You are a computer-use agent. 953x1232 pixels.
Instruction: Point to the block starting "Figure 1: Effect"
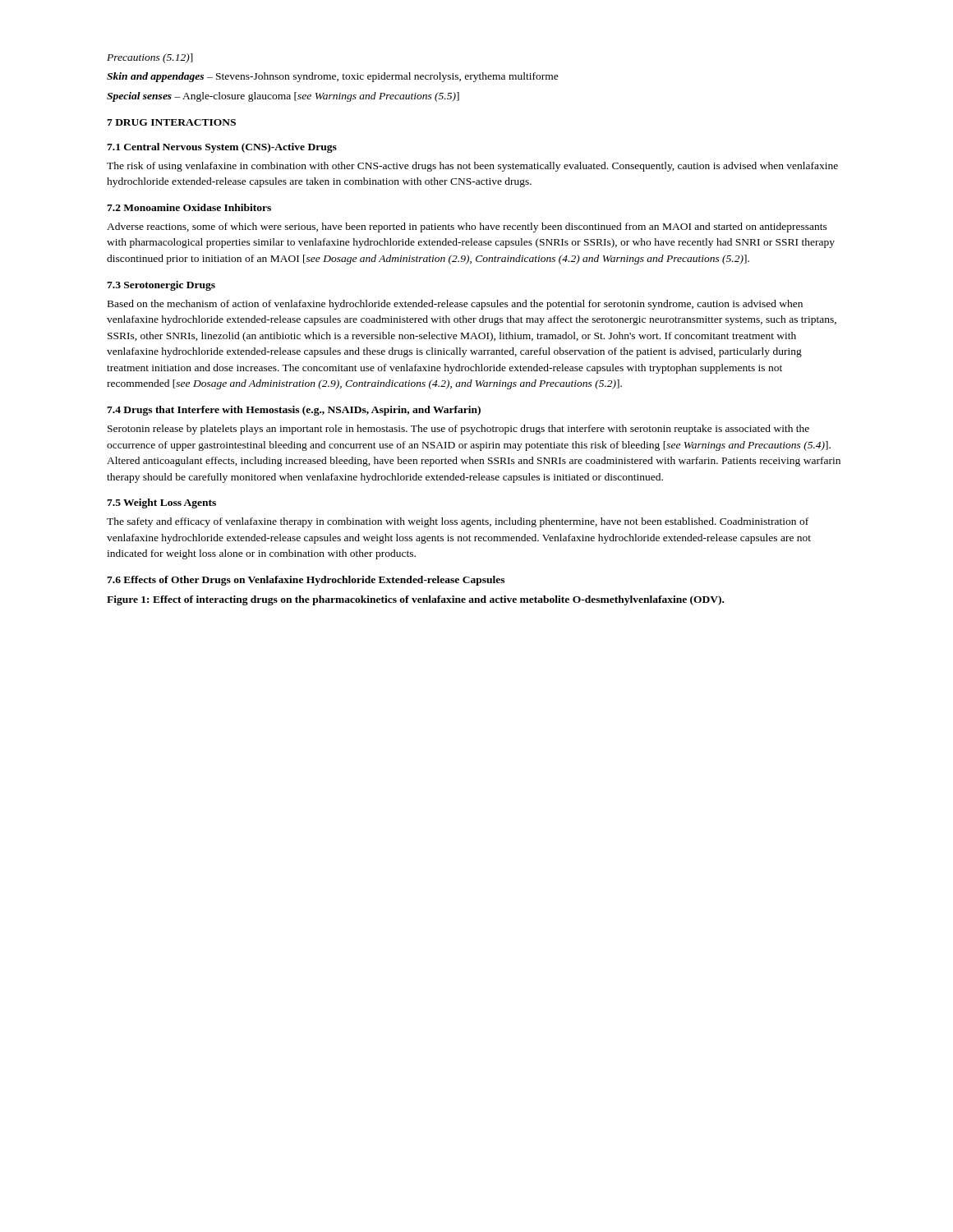[416, 599]
